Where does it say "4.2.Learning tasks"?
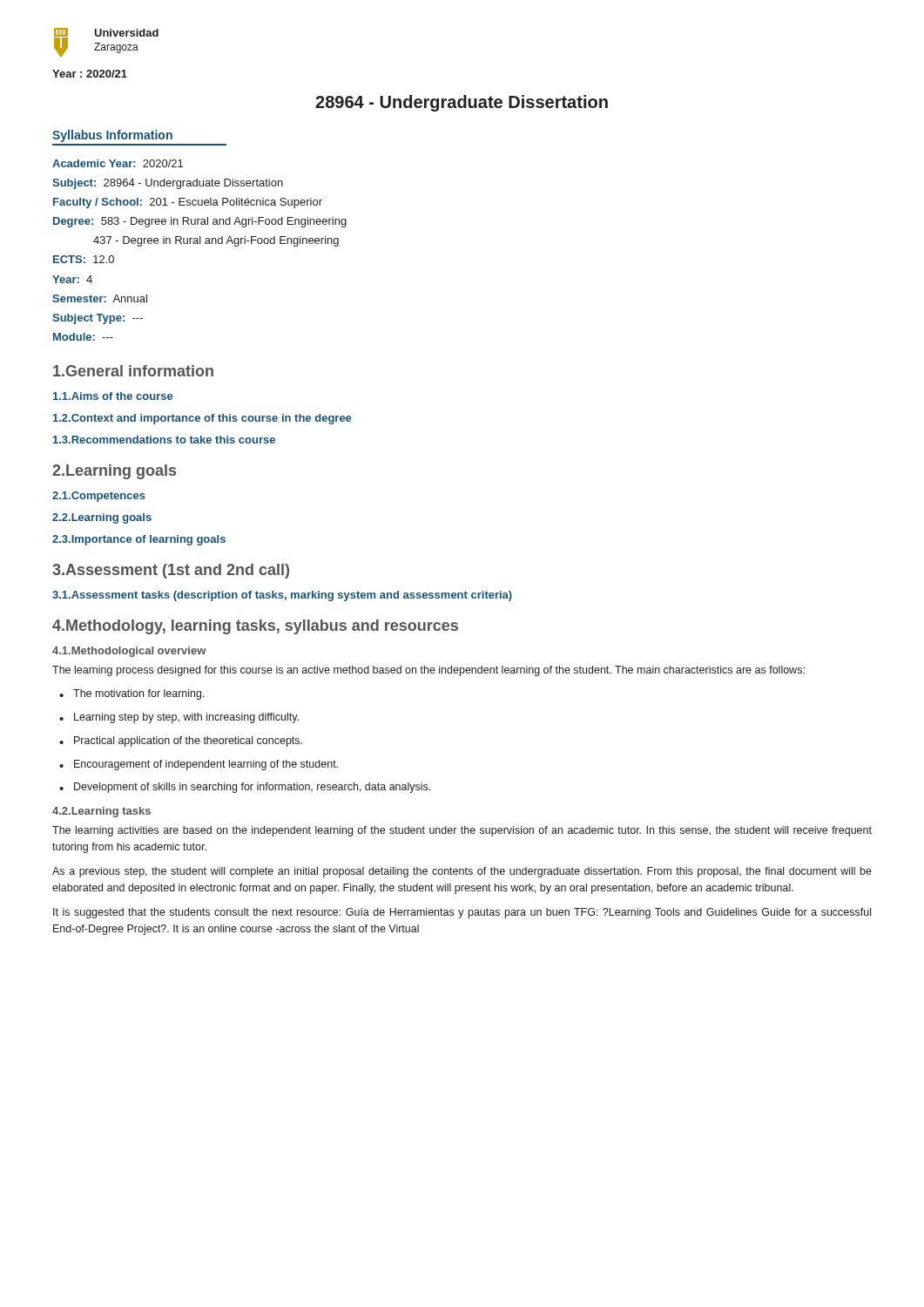The height and width of the screenshot is (1307, 924). coord(101,812)
